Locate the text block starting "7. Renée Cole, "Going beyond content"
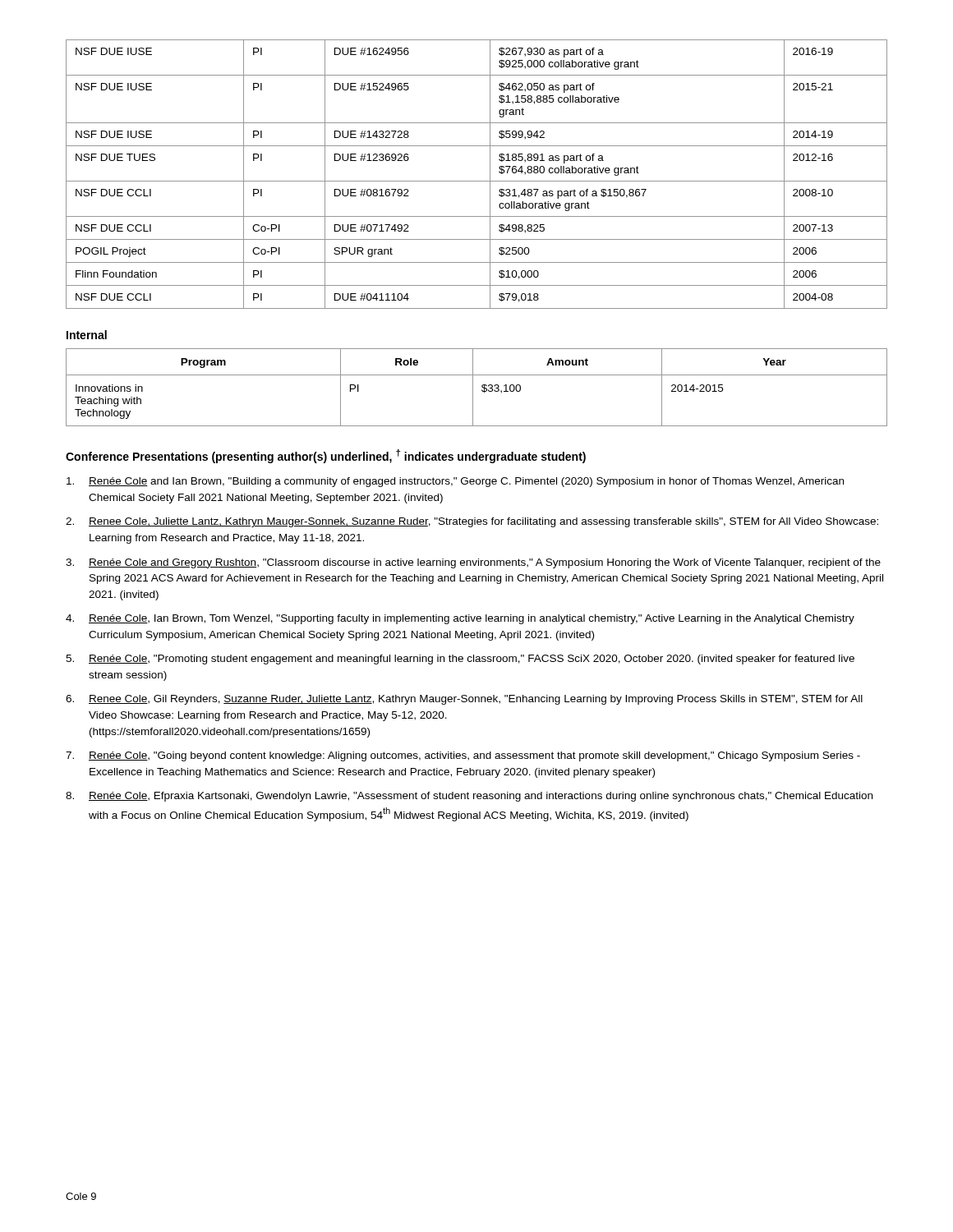Screen dimensions: 1232x953 [476, 764]
